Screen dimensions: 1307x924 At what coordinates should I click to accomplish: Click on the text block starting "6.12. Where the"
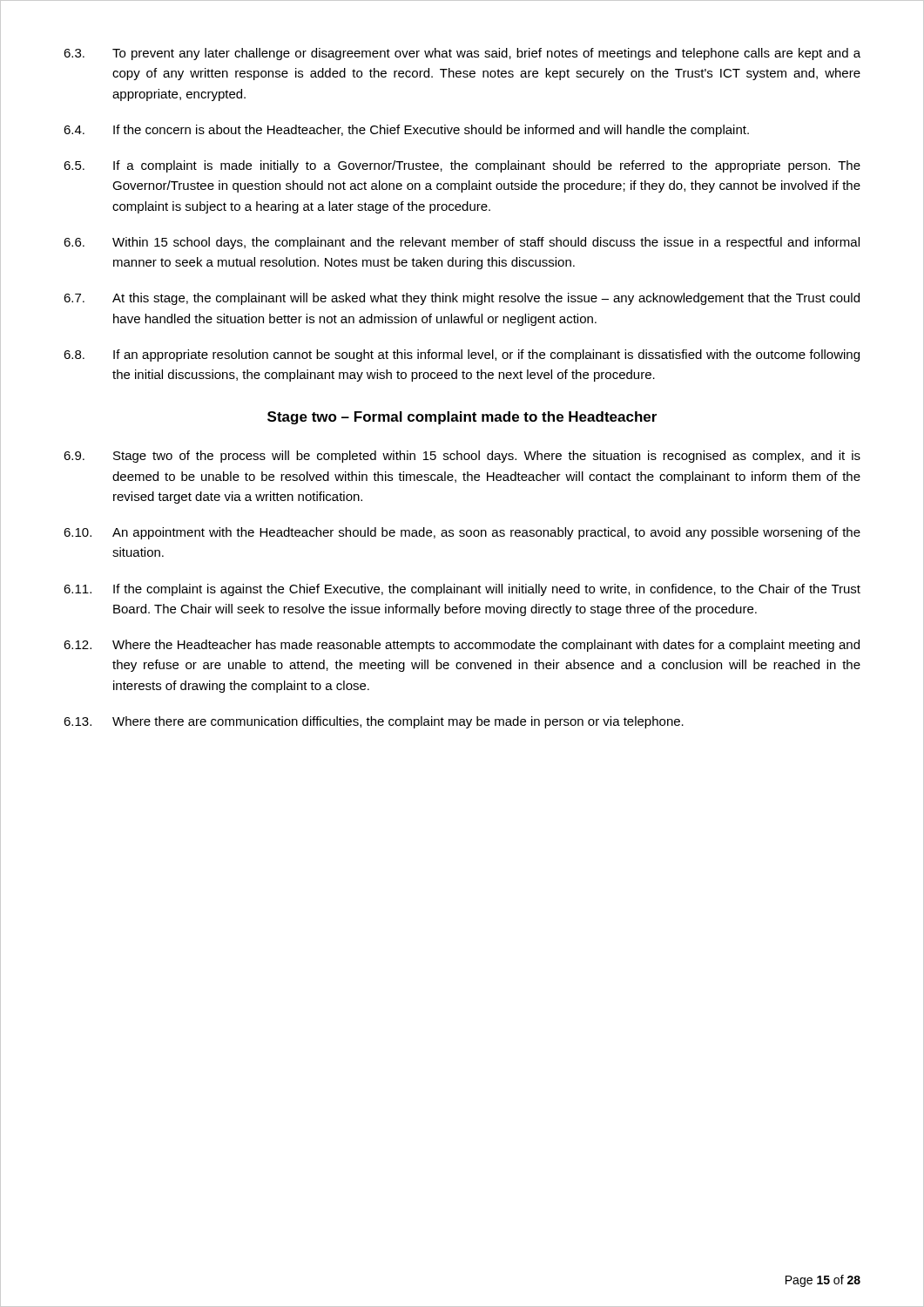[x=462, y=665]
